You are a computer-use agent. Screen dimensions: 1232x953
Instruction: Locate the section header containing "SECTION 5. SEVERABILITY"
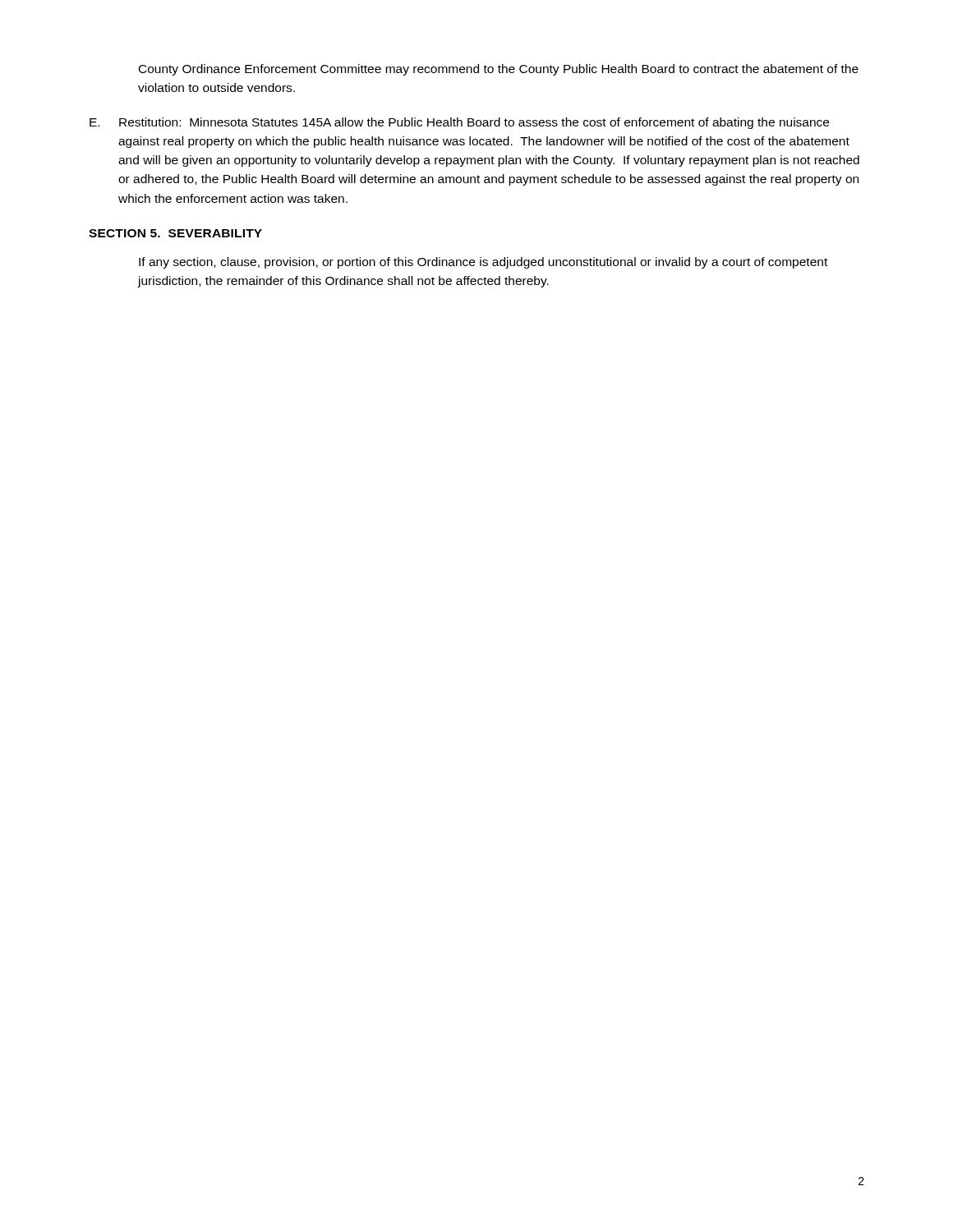click(176, 233)
